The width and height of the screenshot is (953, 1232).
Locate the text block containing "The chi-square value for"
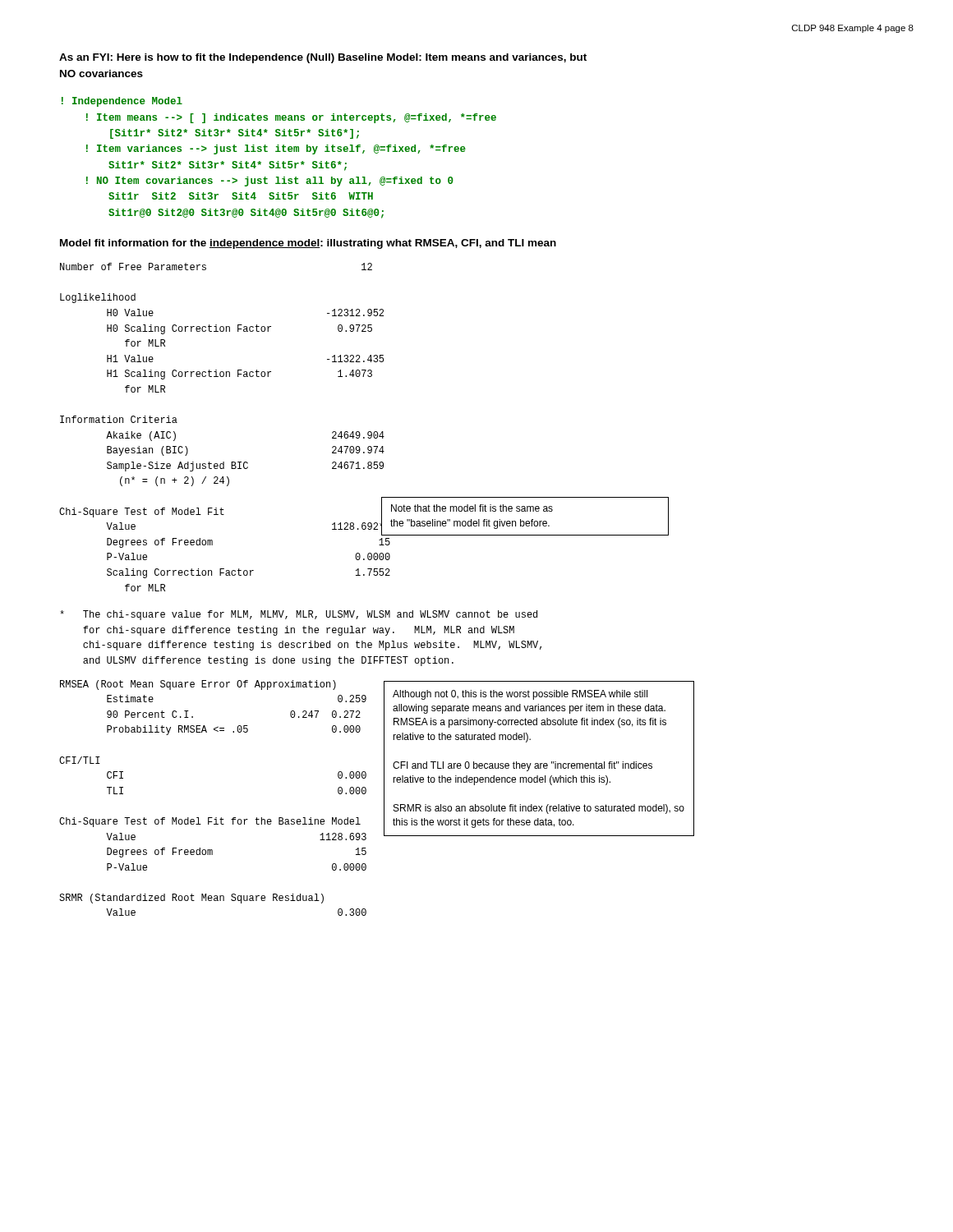pyautogui.click(x=302, y=638)
